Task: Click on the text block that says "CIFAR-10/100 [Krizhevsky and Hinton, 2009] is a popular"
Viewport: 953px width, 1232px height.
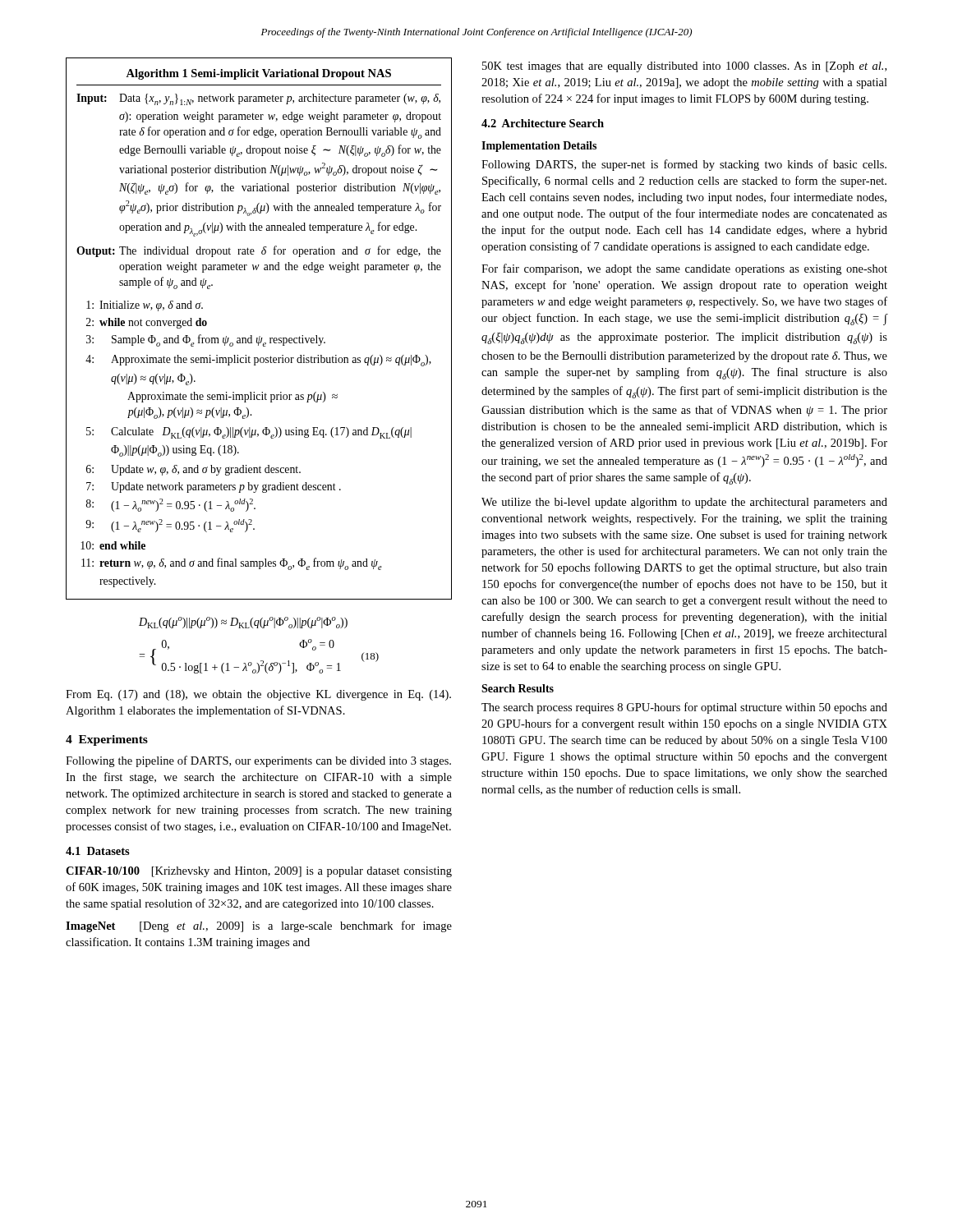Action: (x=259, y=906)
